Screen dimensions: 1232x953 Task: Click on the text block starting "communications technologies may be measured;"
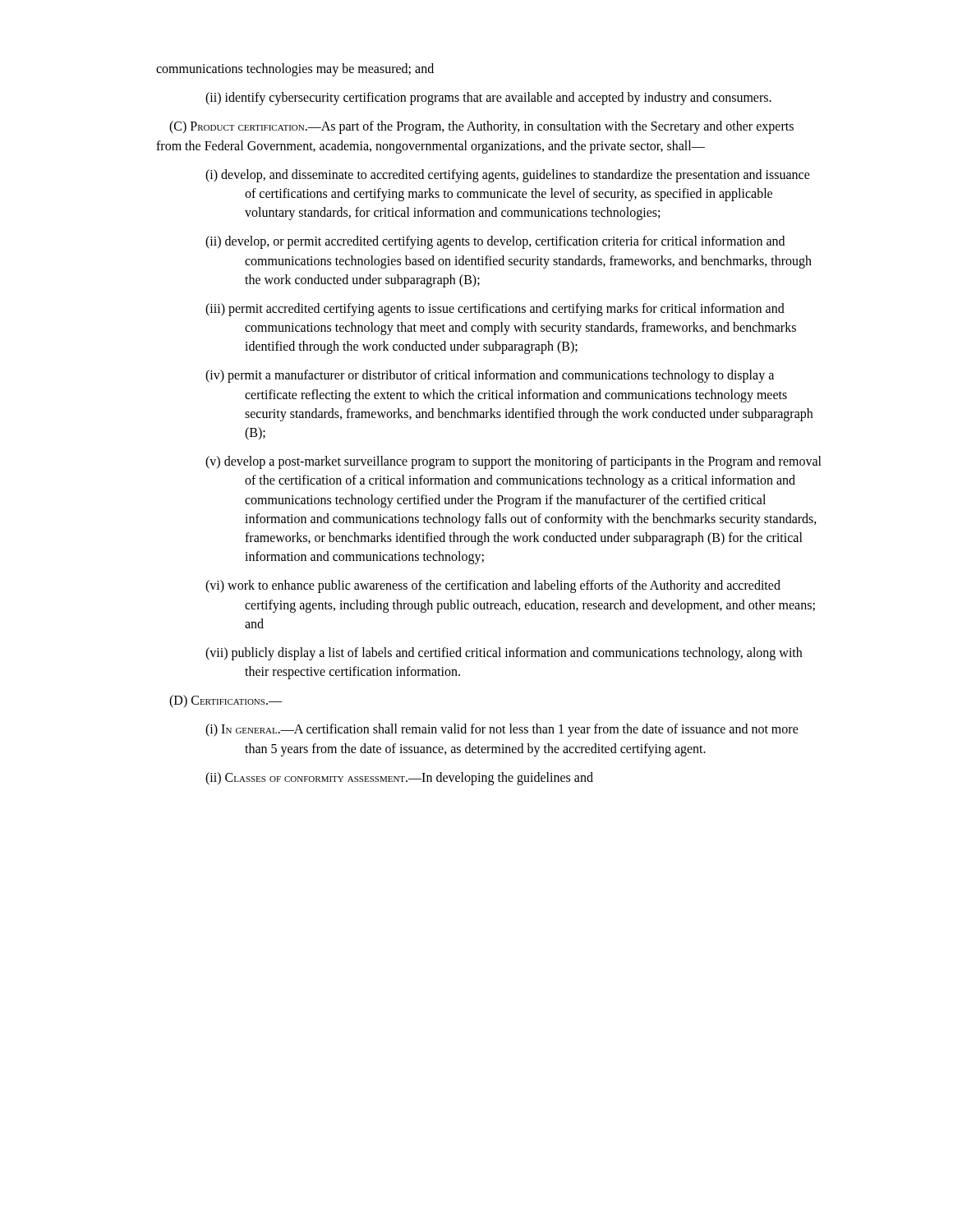tap(295, 70)
